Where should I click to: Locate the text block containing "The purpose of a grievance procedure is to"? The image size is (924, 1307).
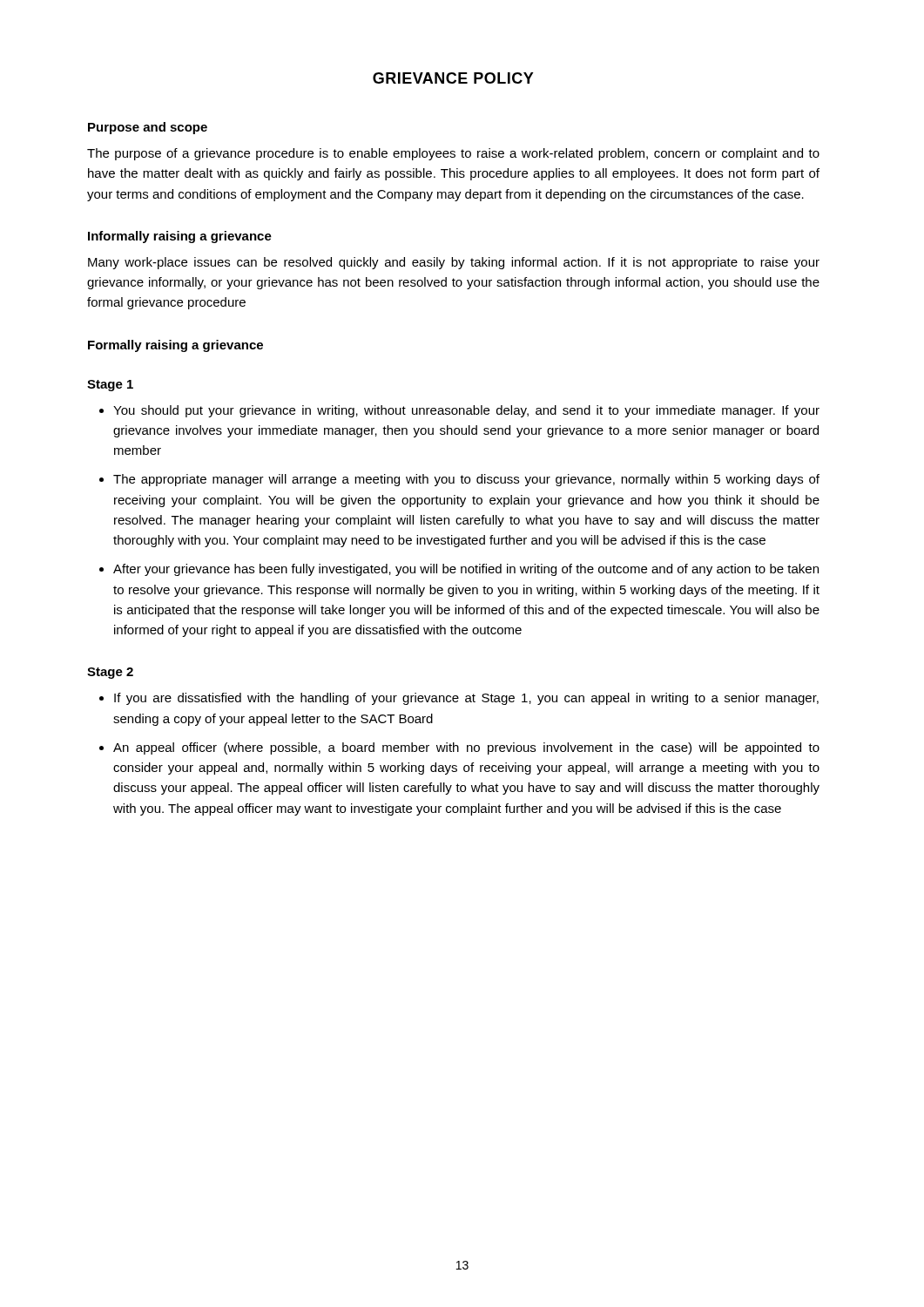(x=453, y=173)
